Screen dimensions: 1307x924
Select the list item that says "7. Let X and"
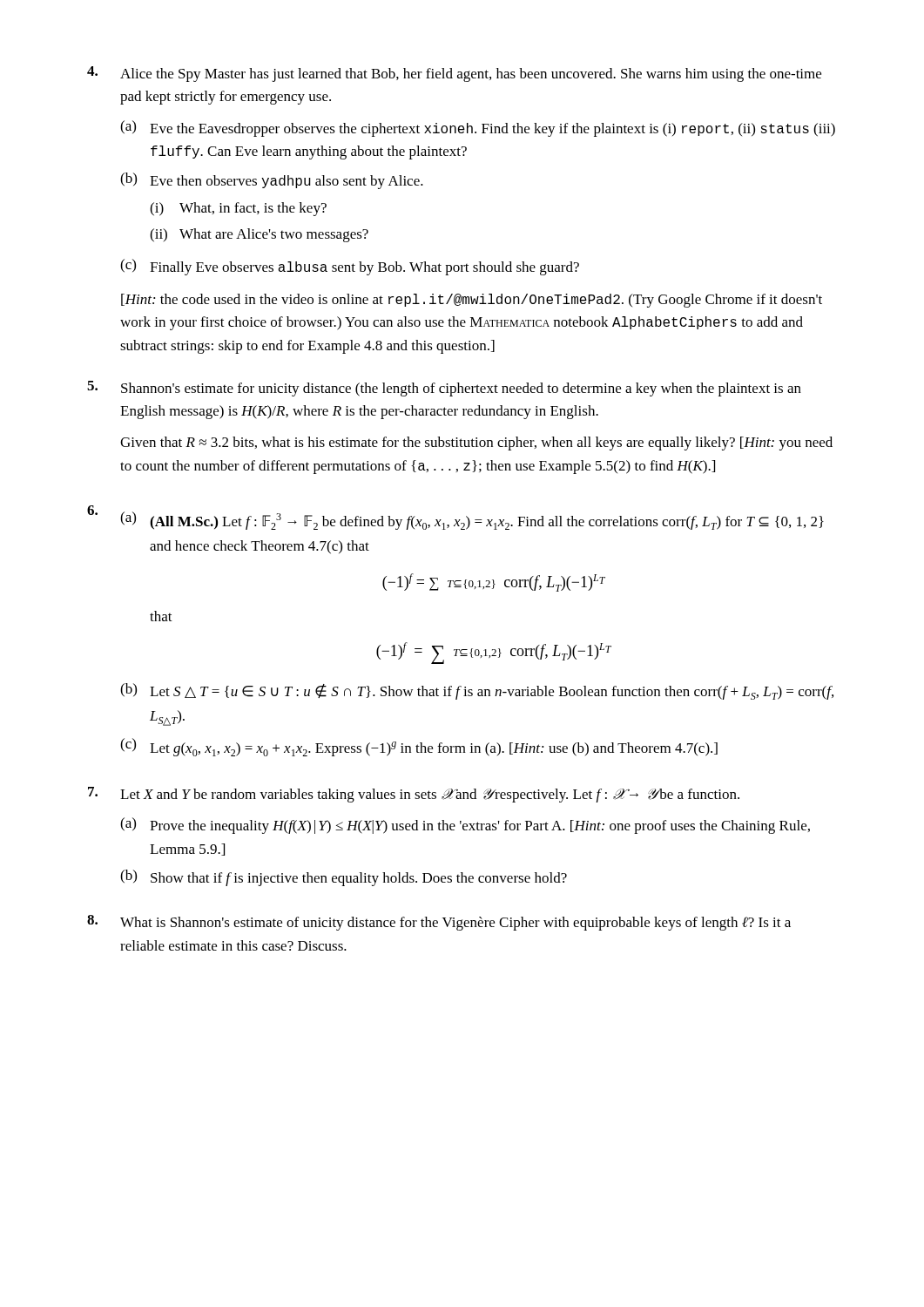[462, 840]
